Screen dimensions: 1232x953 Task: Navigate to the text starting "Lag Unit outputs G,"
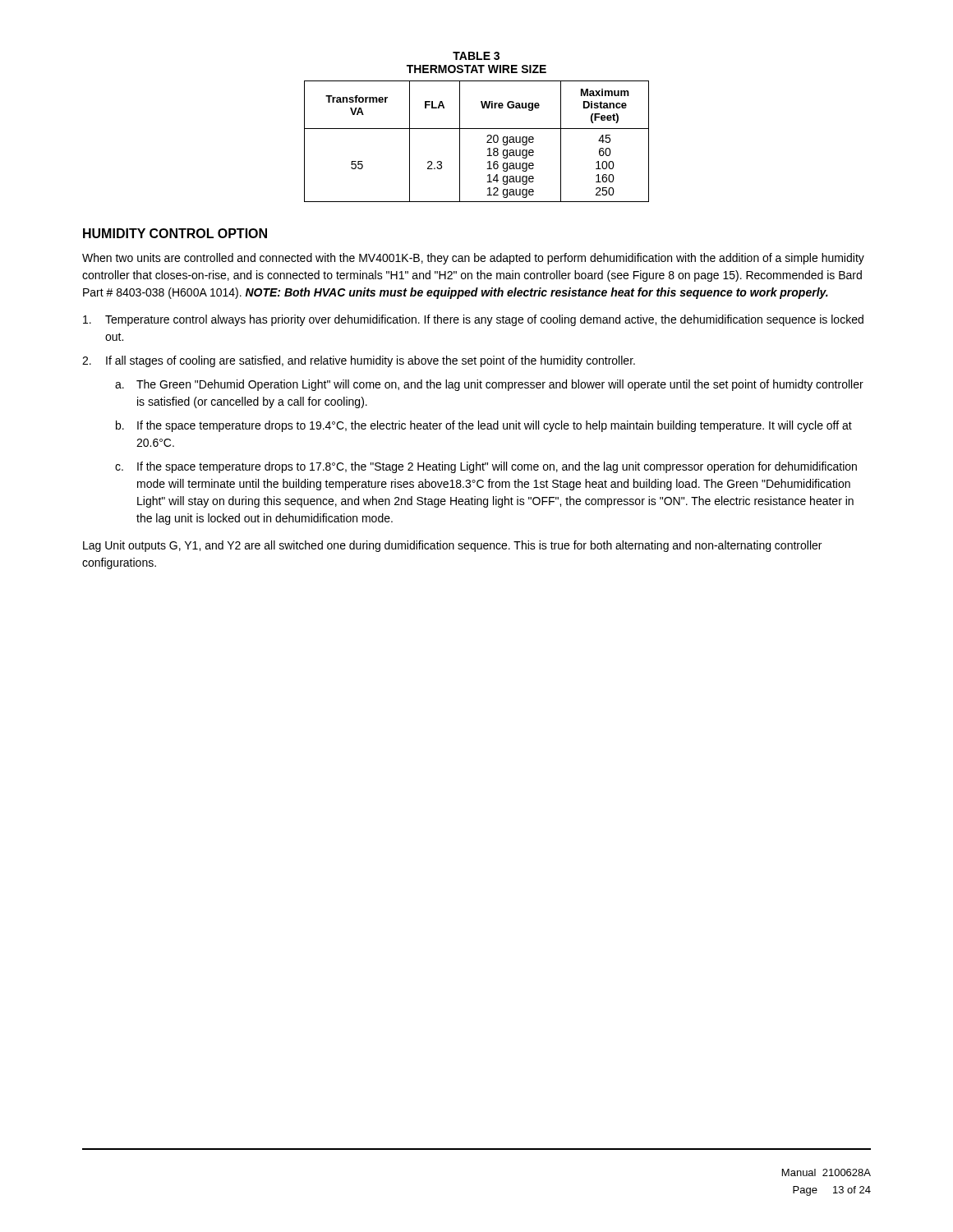coord(452,554)
